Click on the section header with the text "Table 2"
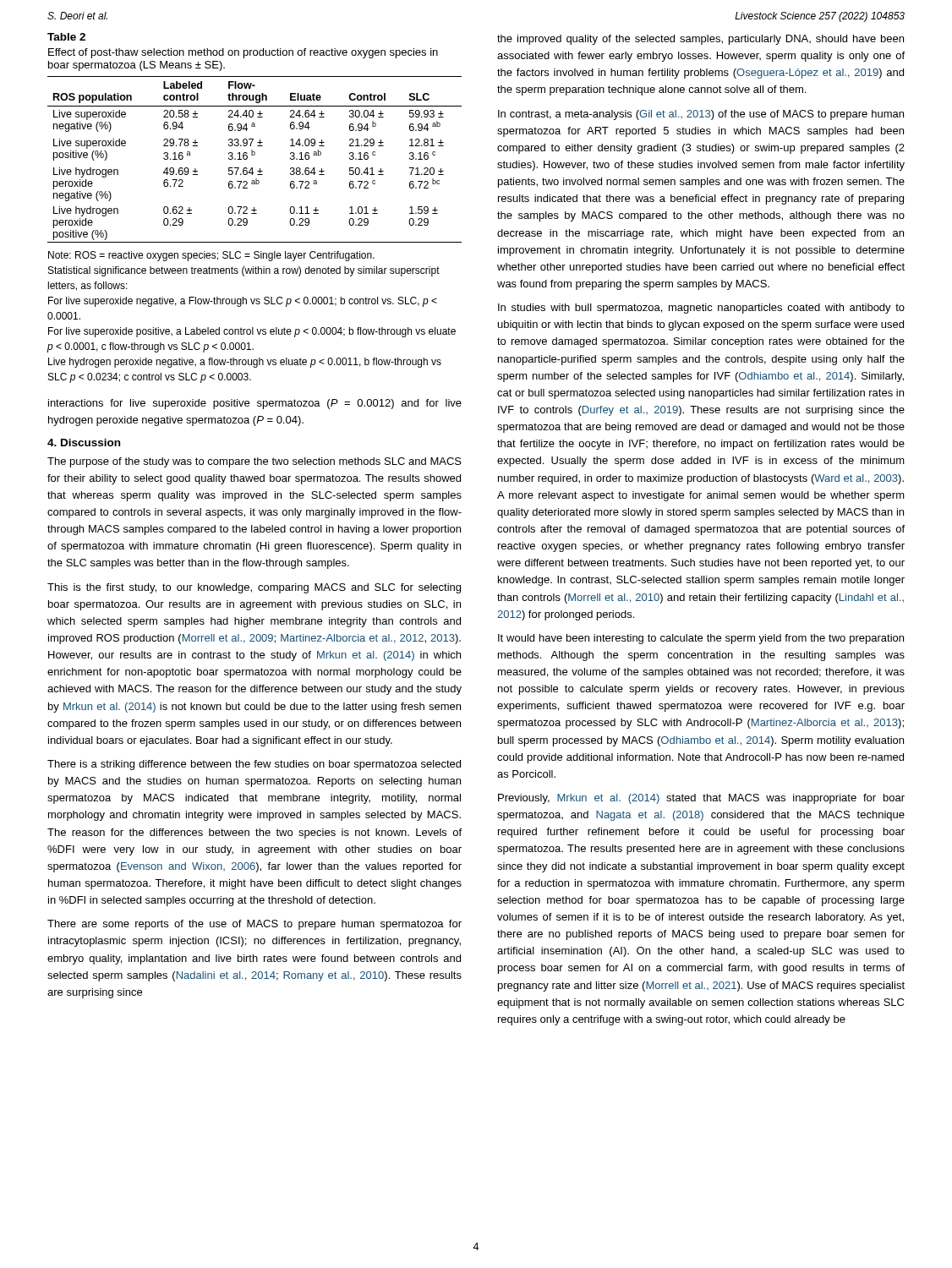The image size is (952, 1268). pyautogui.click(x=67, y=37)
